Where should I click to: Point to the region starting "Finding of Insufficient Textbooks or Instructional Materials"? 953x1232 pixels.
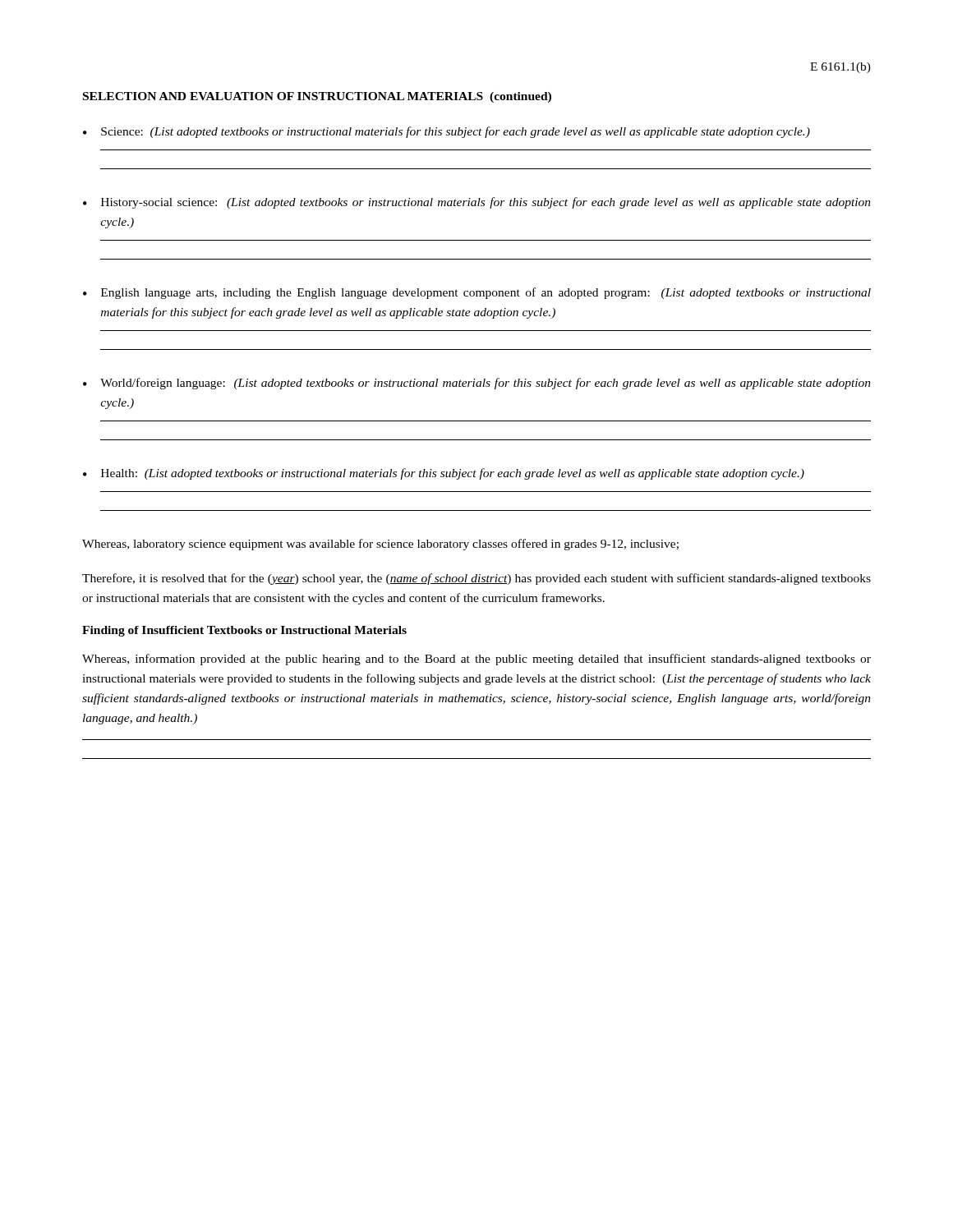244,630
